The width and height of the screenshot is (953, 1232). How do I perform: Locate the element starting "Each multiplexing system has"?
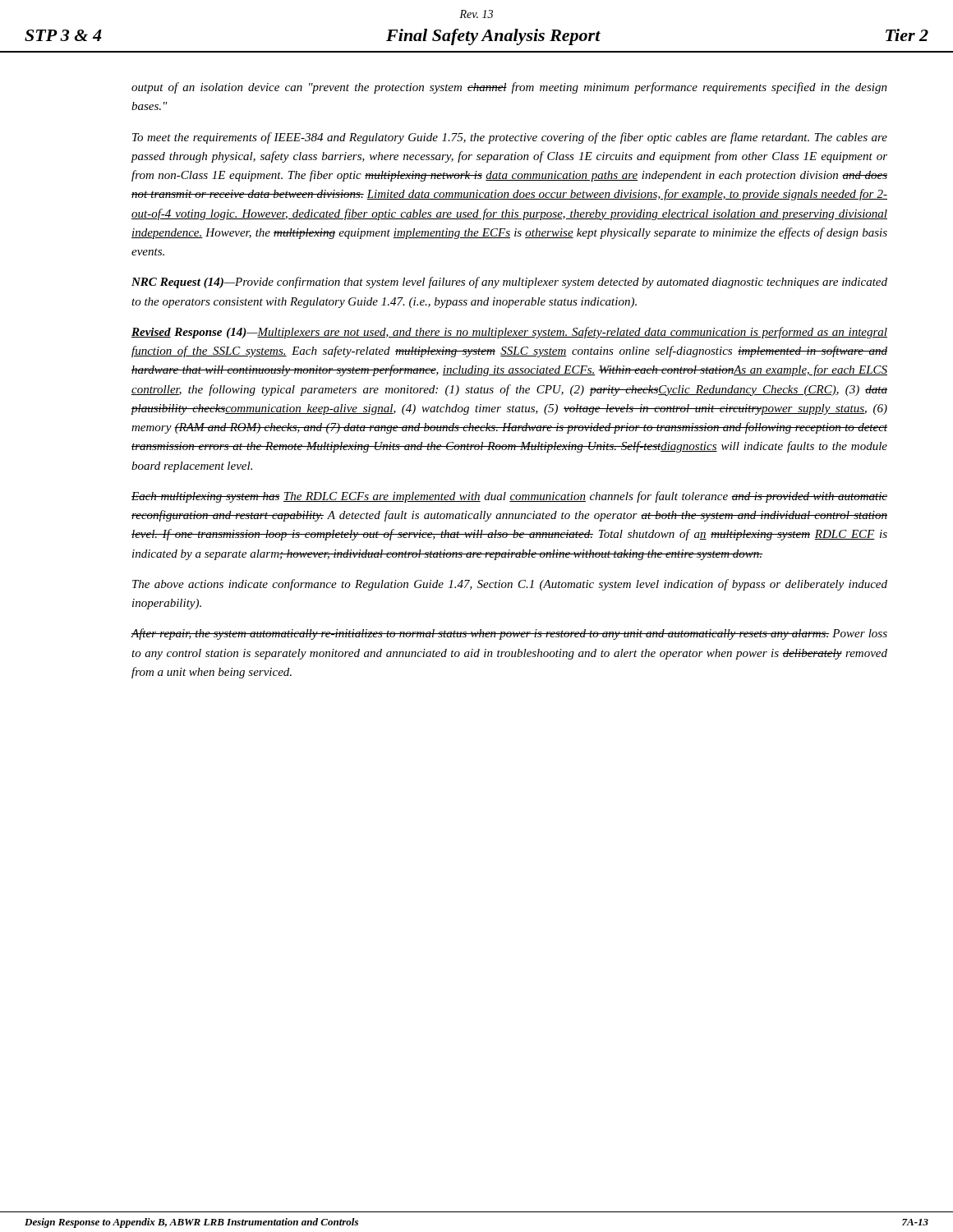coord(509,525)
